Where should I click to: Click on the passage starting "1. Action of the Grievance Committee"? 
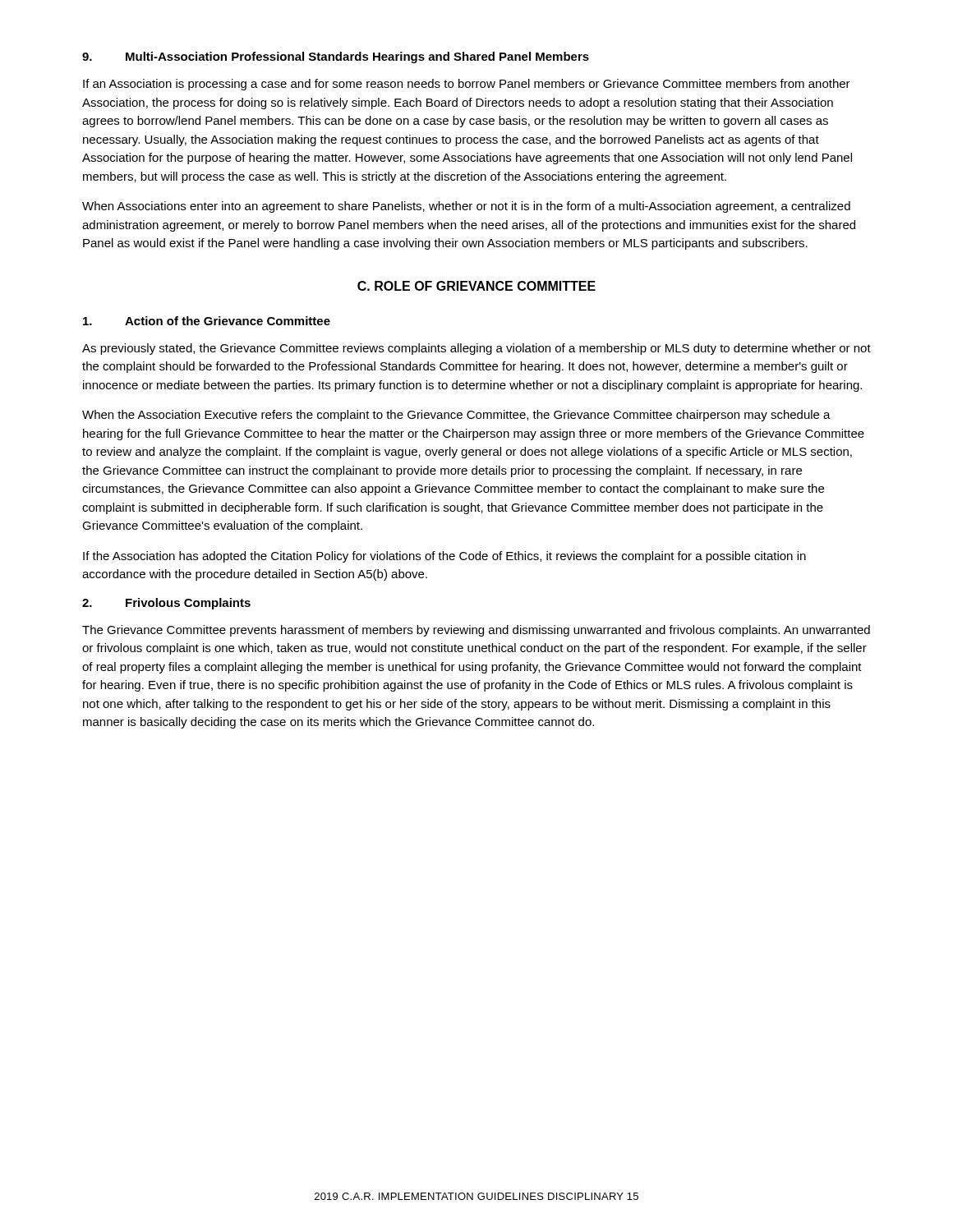click(206, 320)
